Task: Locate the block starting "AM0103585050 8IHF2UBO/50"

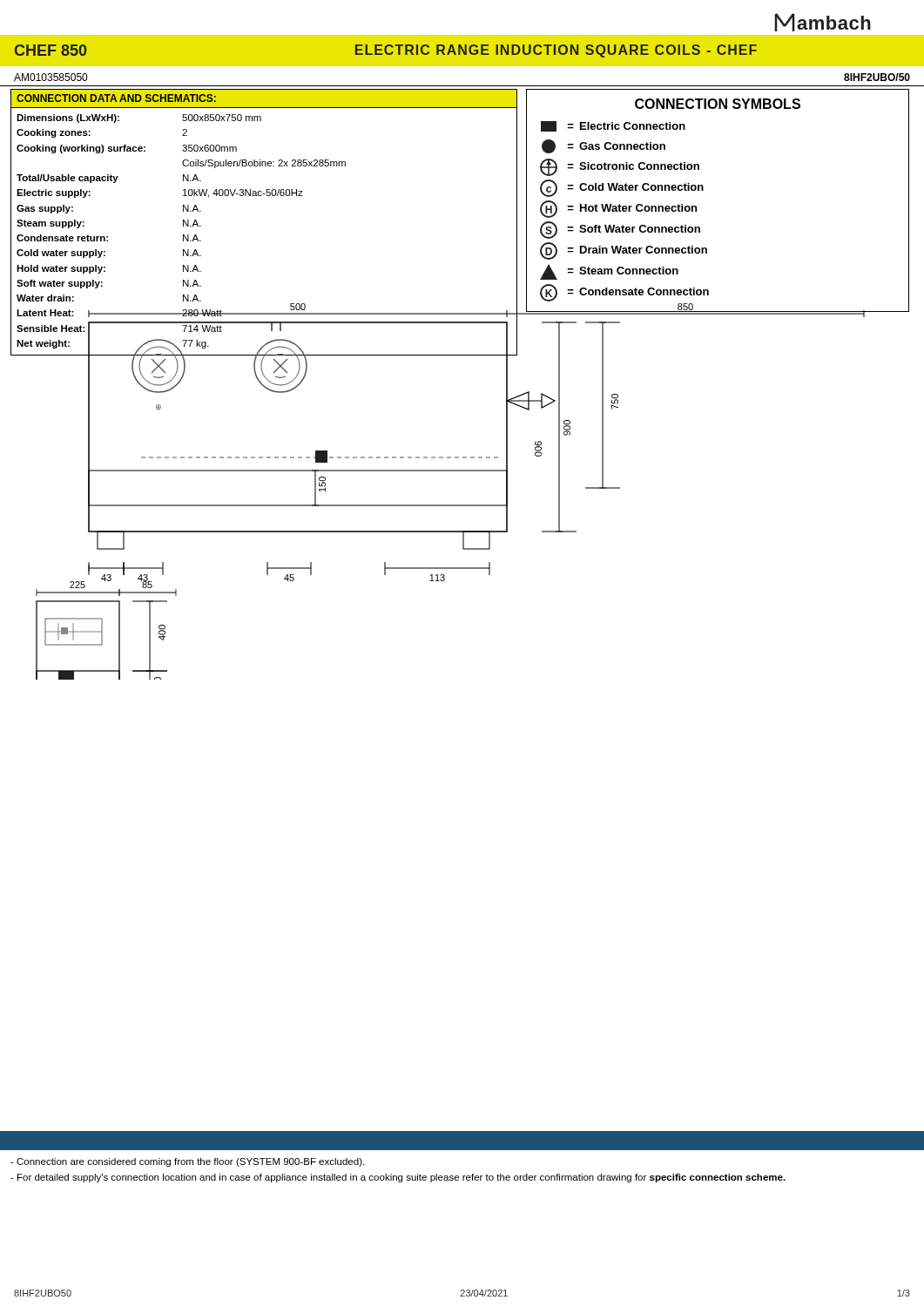Action: [462, 78]
